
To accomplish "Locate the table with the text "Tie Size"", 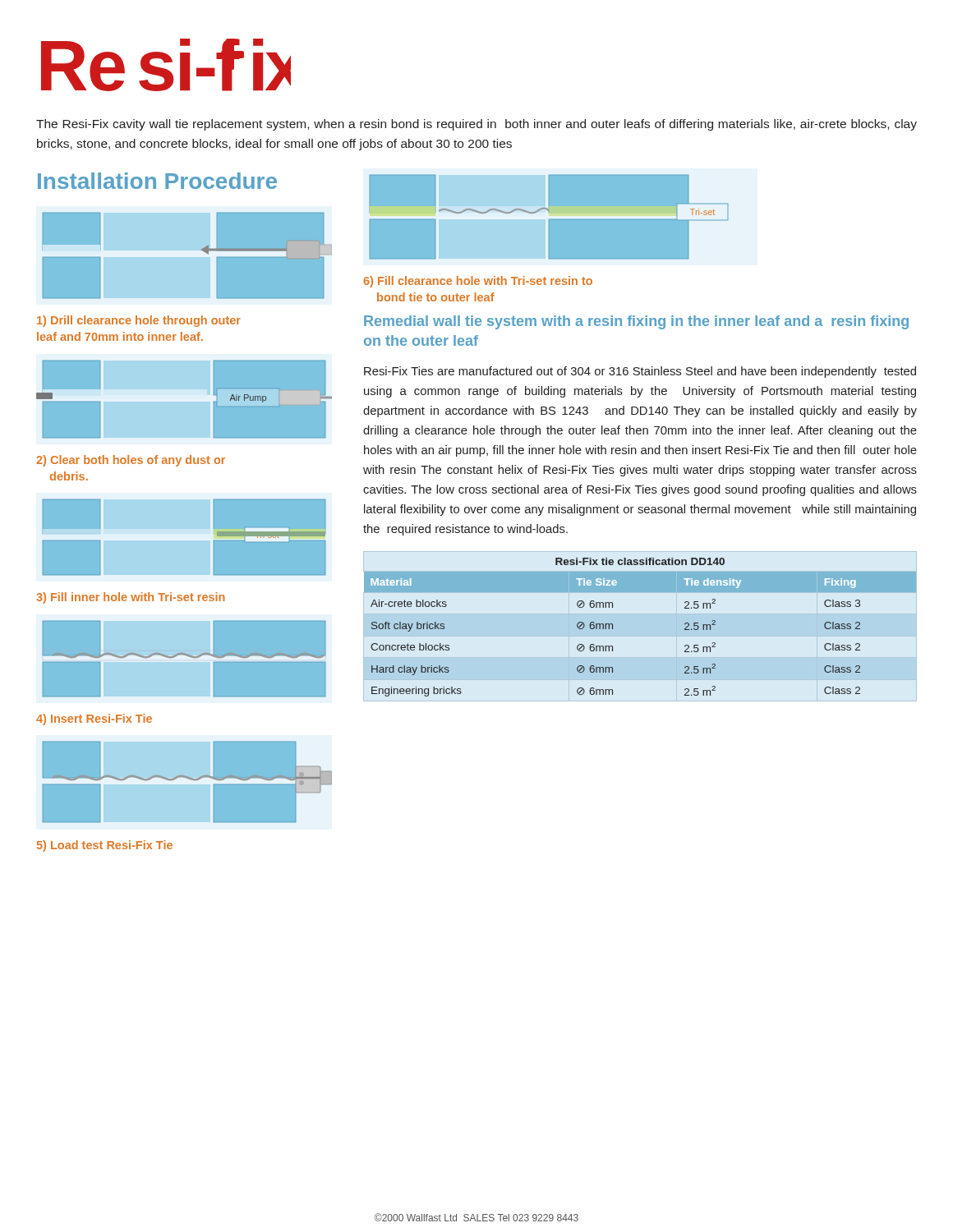I will pyautogui.click(x=640, y=626).
